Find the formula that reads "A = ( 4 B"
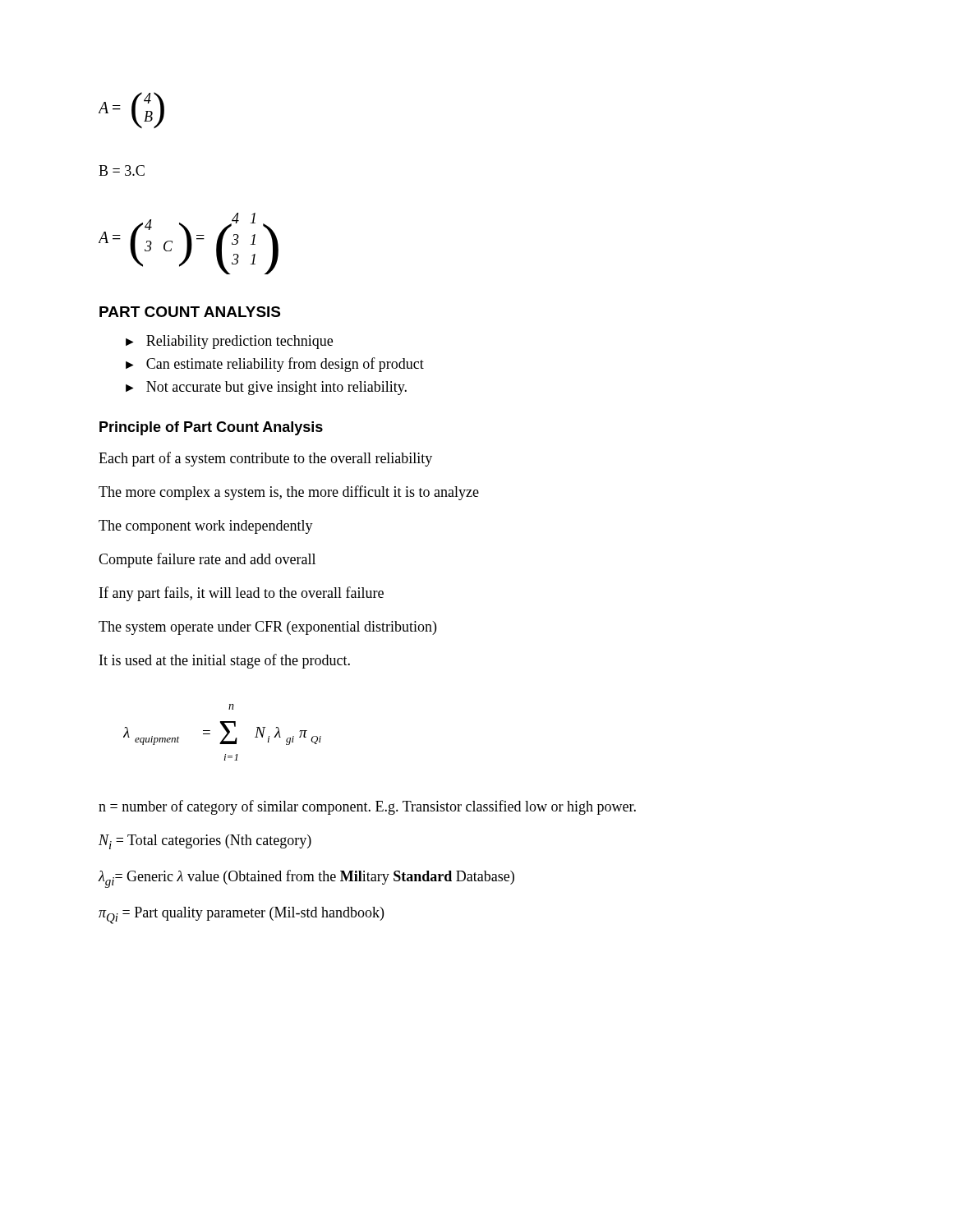Image resolution: width=953 pixels, height=1232 pixels. (x=136, y=109)
